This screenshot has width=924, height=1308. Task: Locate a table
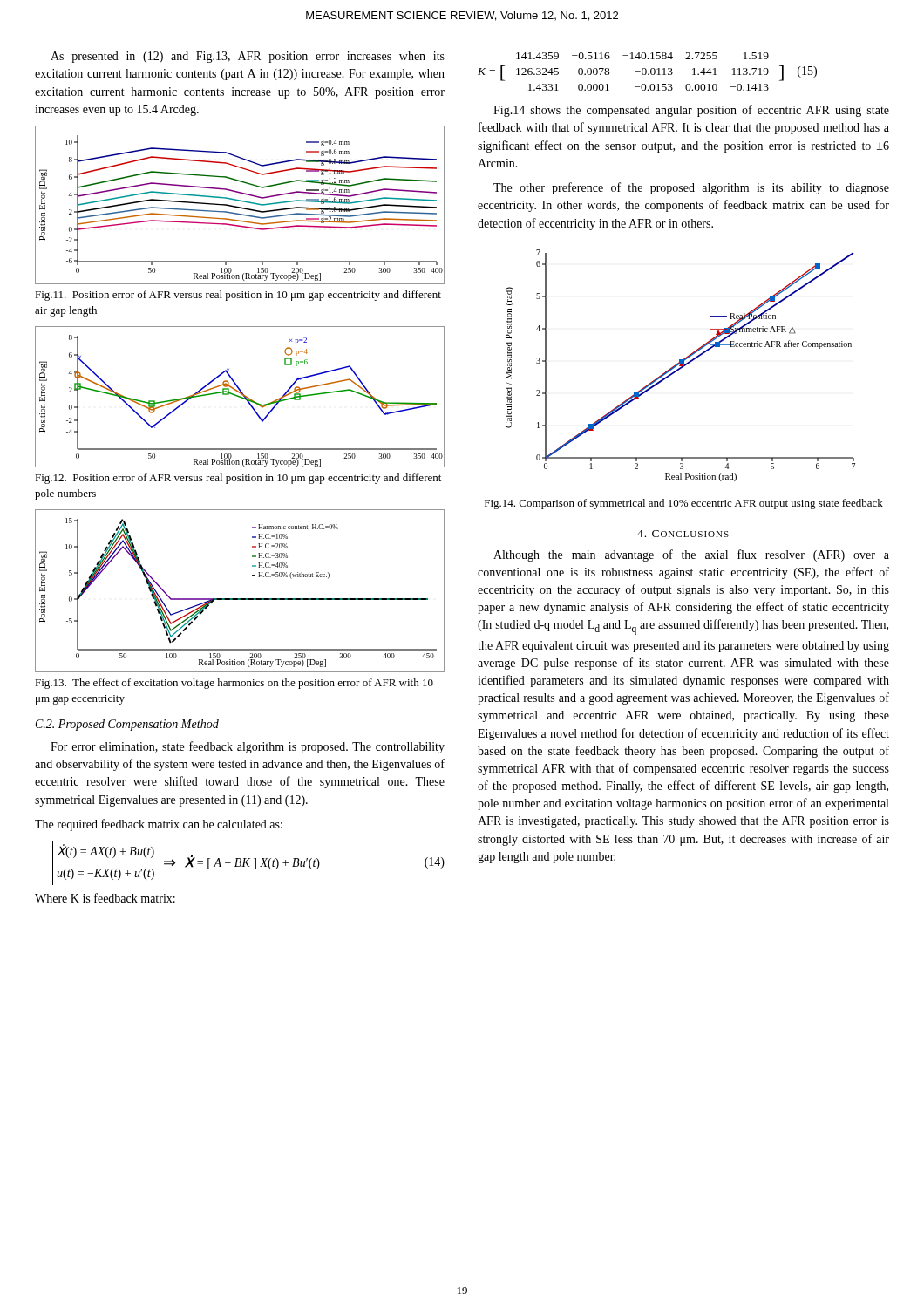(x=683, y=72)
